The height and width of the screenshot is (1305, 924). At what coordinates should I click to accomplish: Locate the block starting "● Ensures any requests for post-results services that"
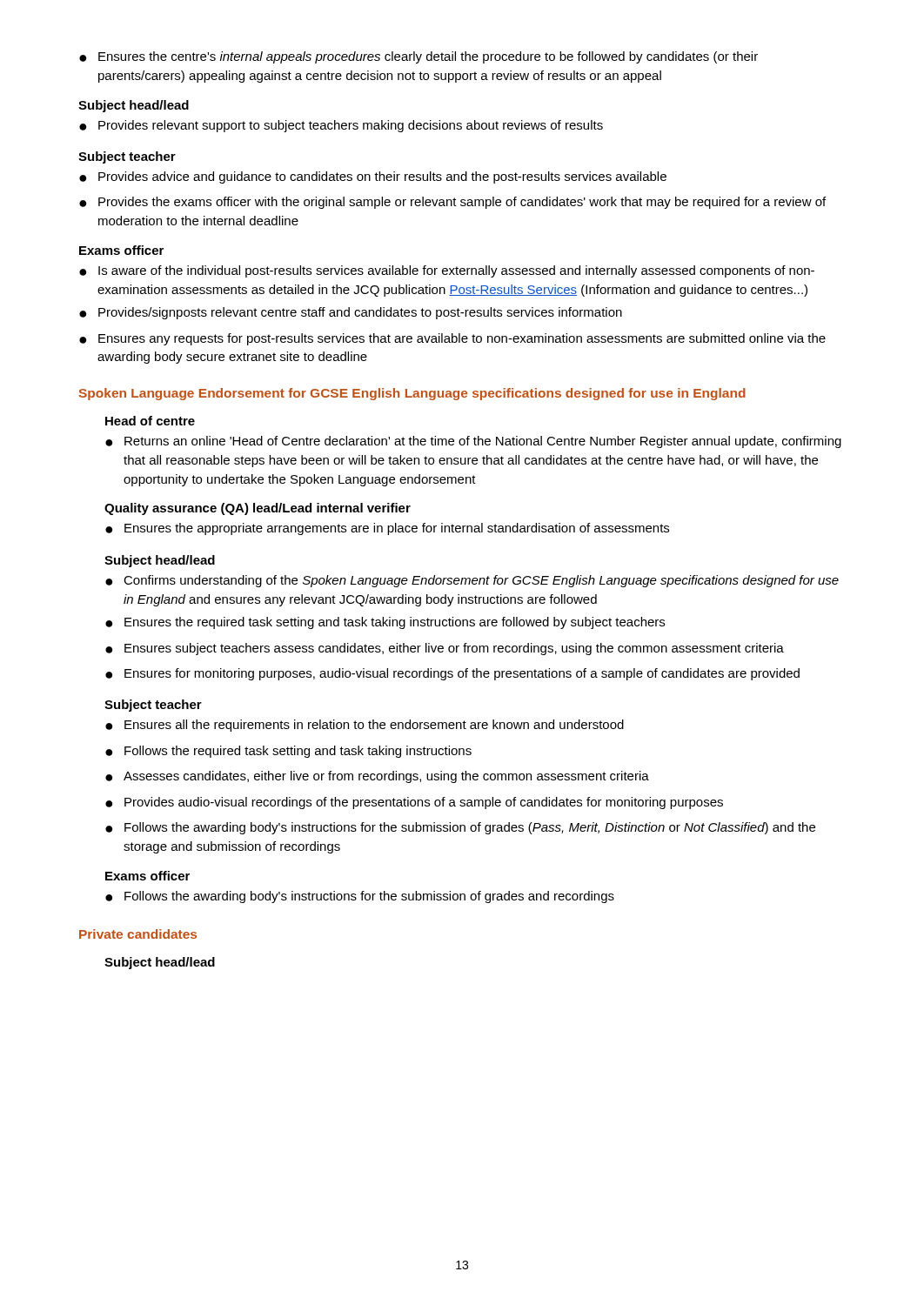462,348
